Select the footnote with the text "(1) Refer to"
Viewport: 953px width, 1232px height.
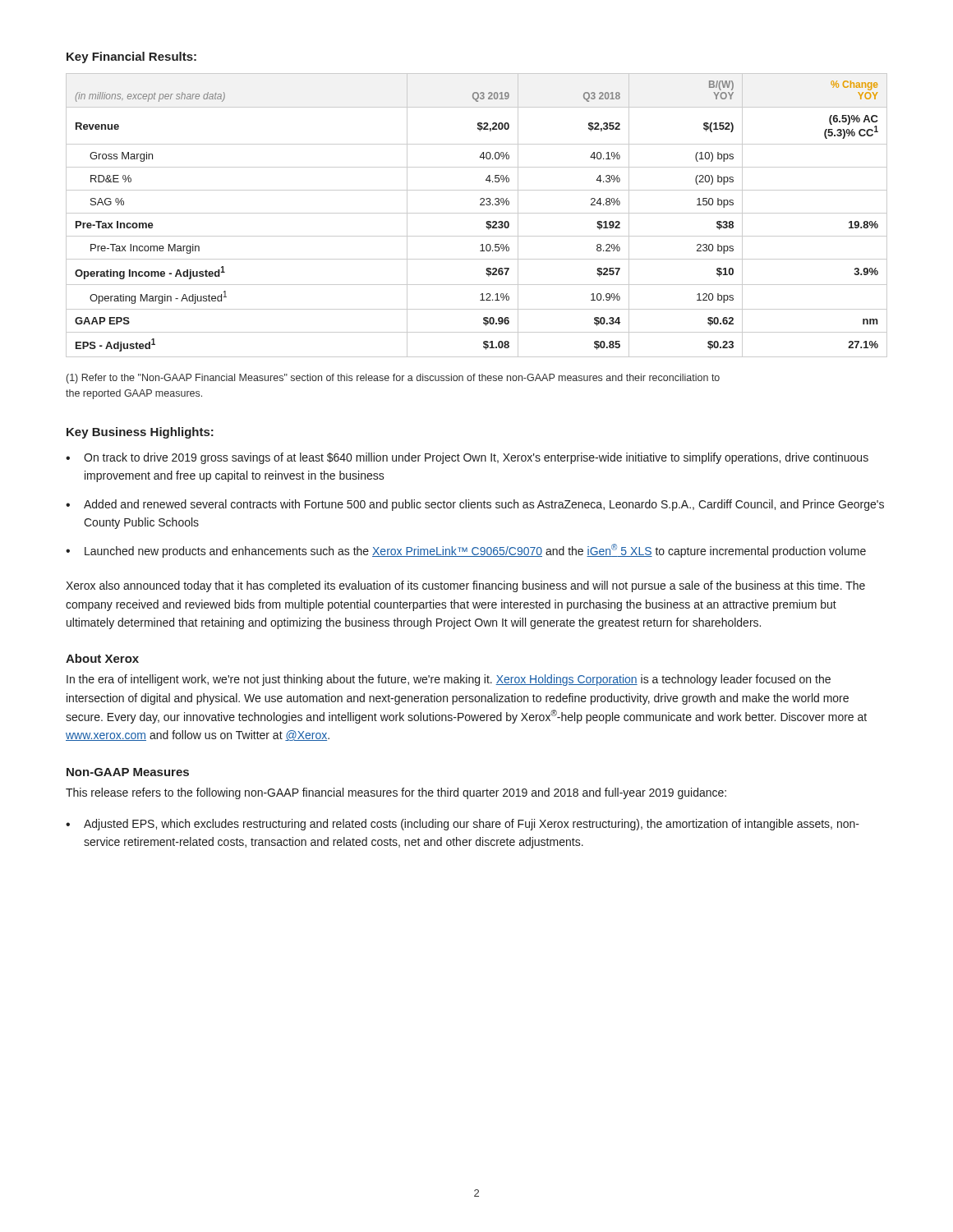click(x=393, y=386)
